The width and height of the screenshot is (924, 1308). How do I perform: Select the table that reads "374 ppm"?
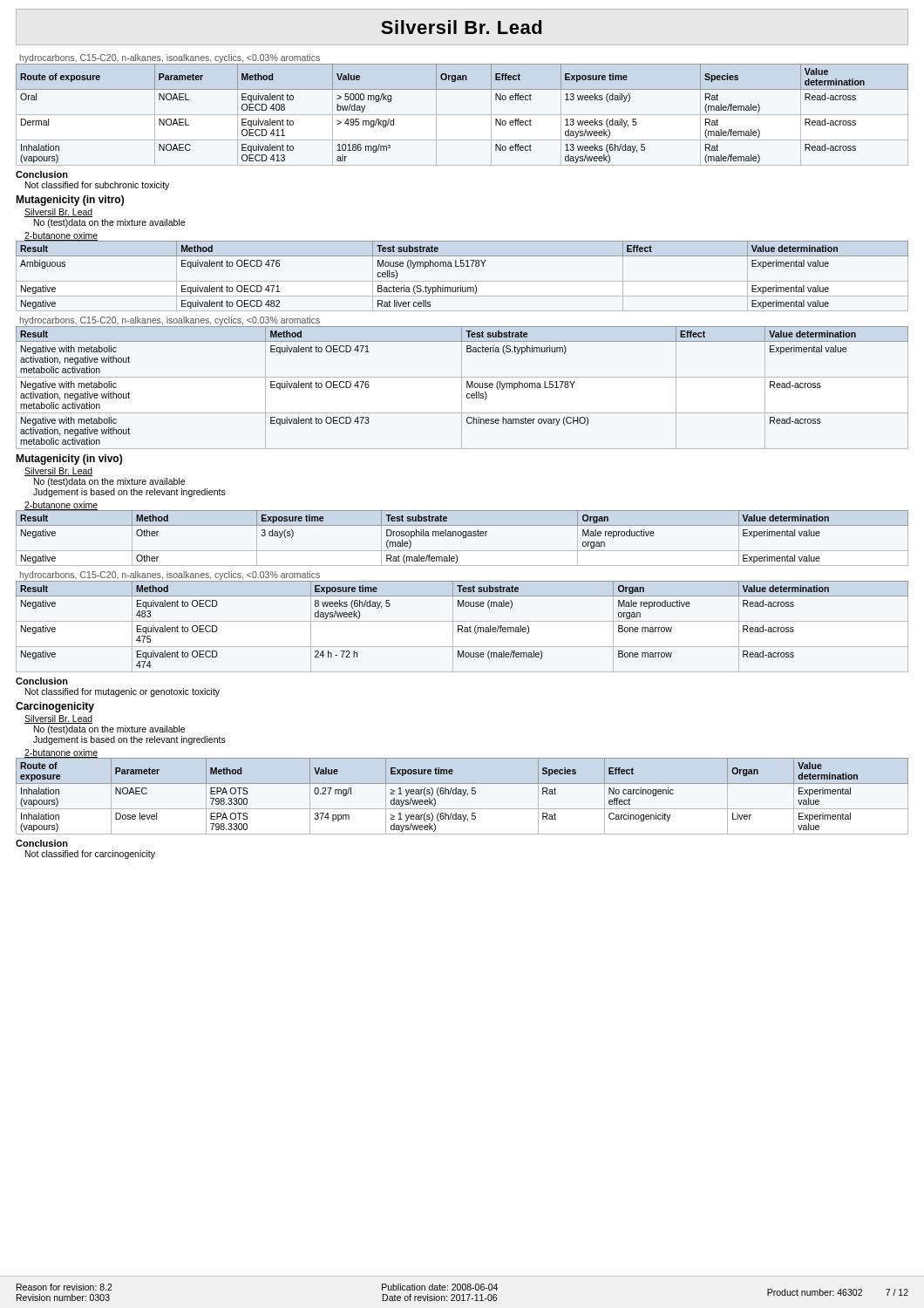tap(462, 796)
